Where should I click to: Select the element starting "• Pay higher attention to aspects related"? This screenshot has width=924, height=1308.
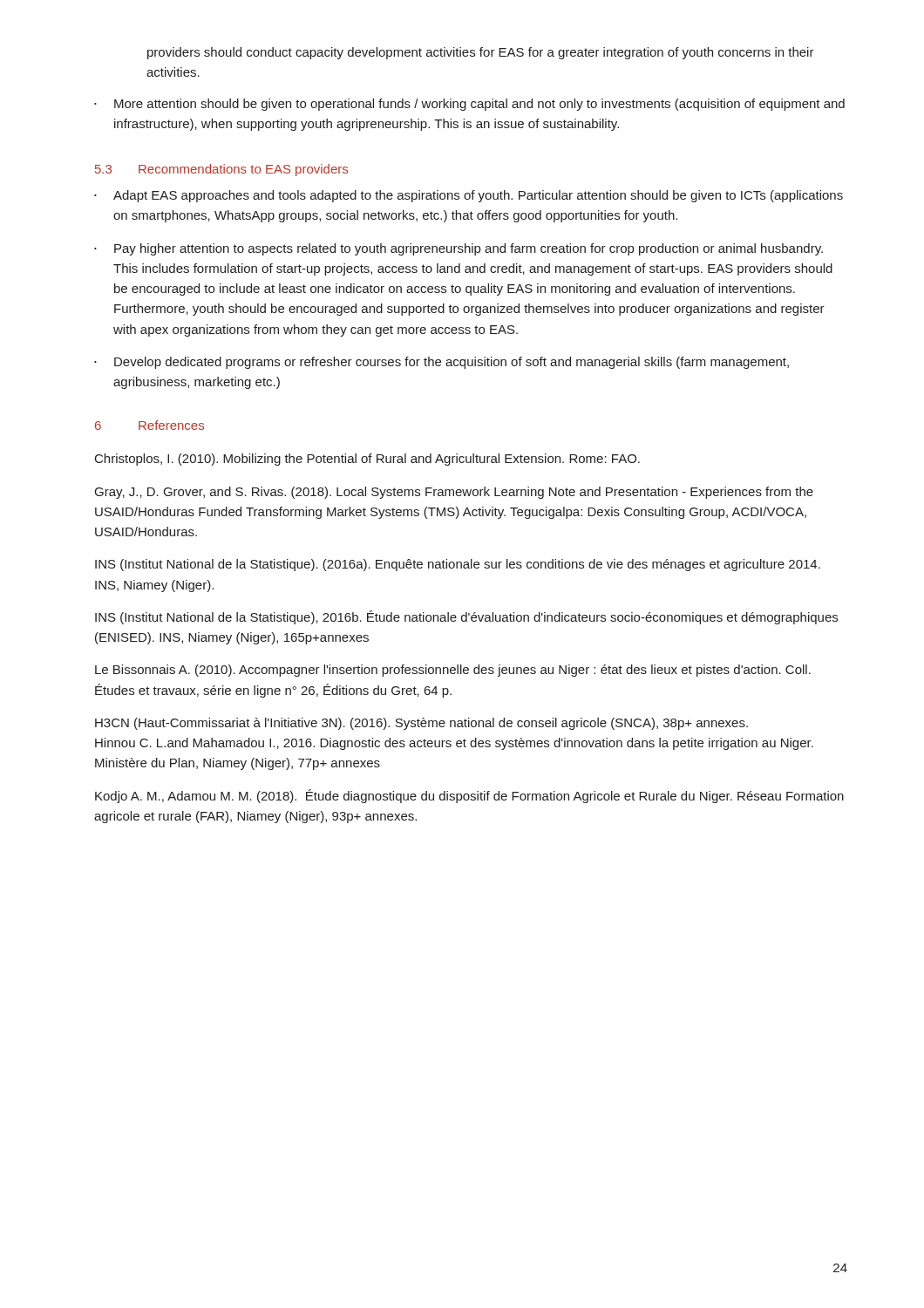click(471, 288)
